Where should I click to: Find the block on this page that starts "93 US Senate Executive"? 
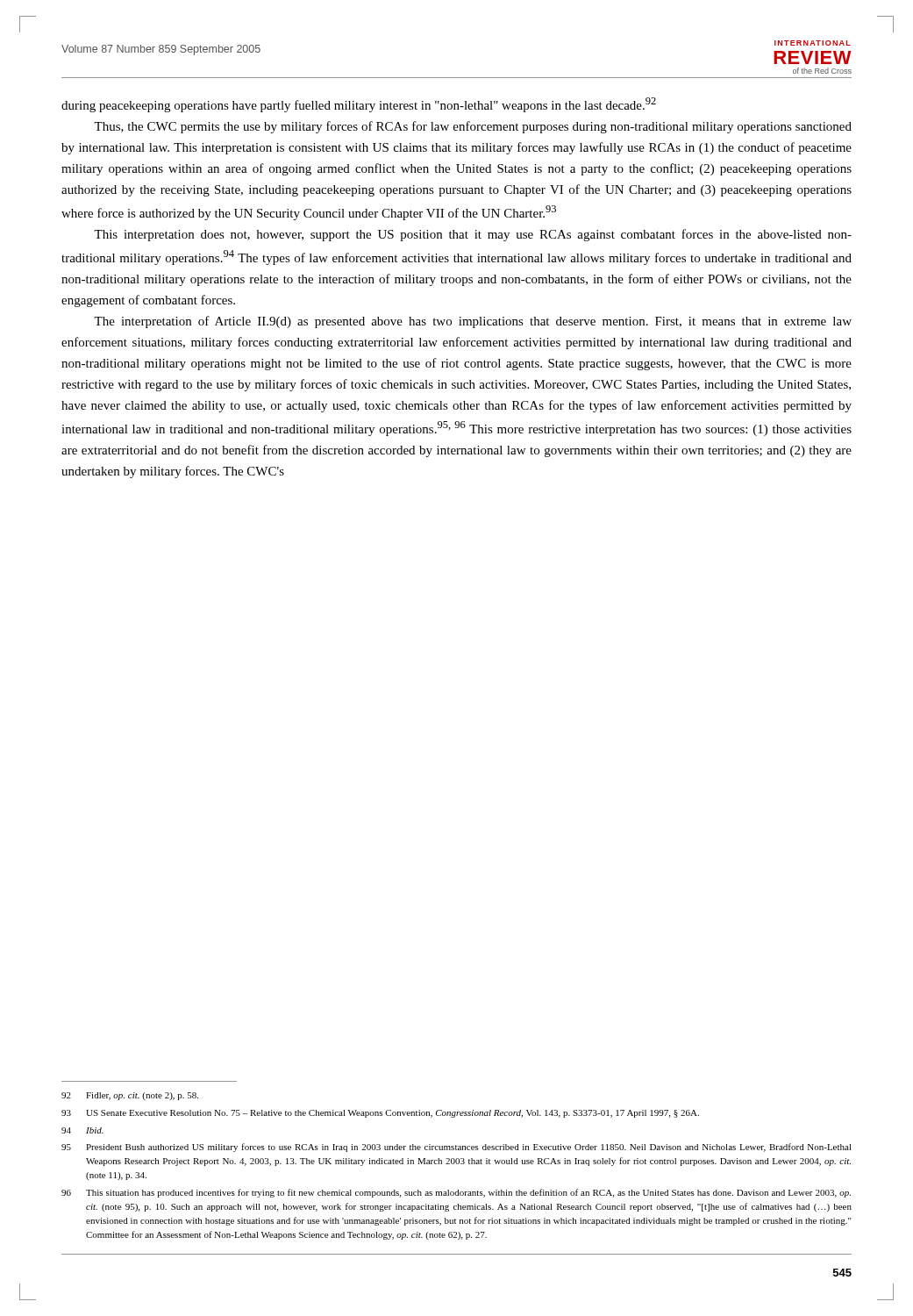[456, 1113]
